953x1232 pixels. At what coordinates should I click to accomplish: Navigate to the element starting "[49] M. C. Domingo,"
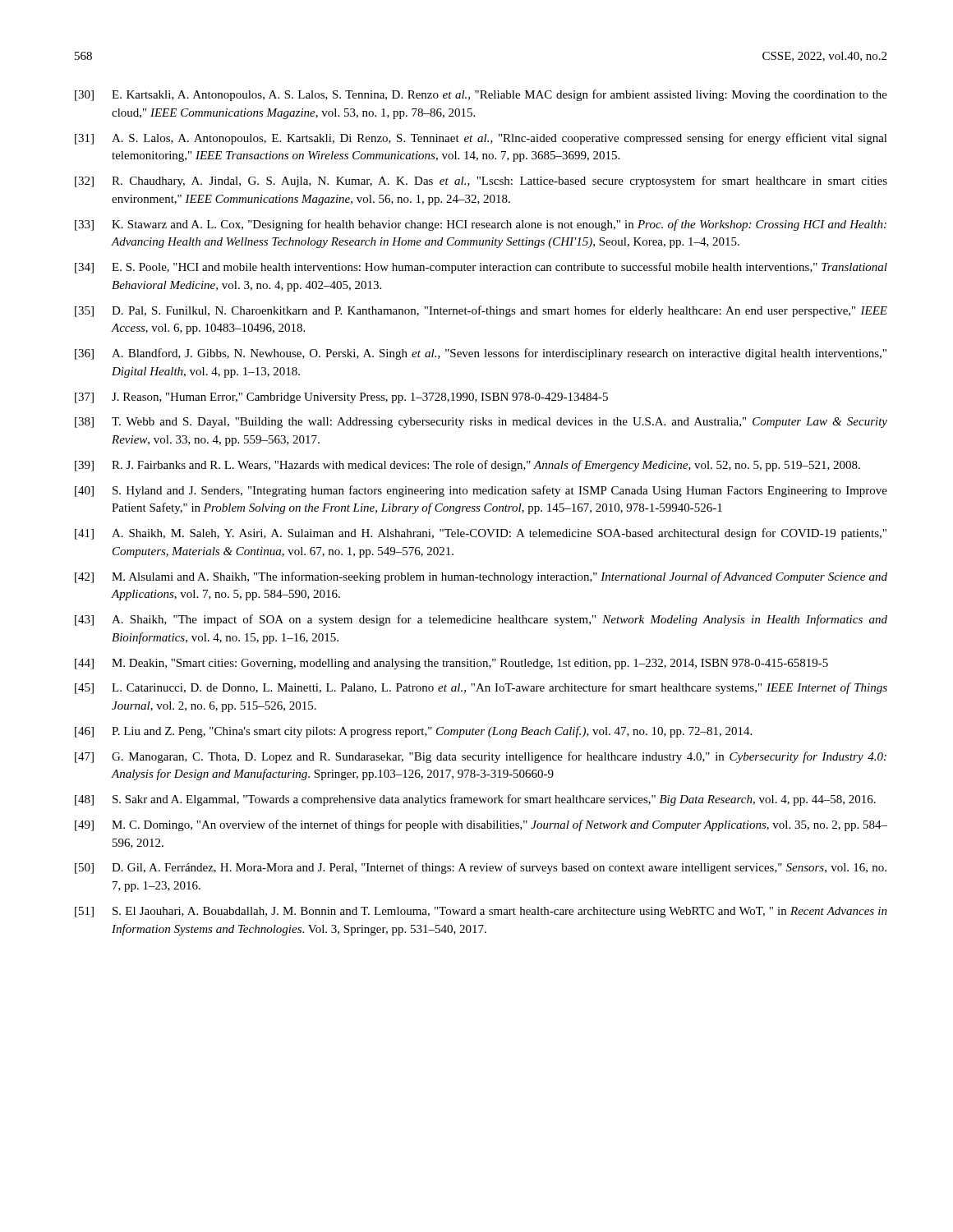pos(481,834)
